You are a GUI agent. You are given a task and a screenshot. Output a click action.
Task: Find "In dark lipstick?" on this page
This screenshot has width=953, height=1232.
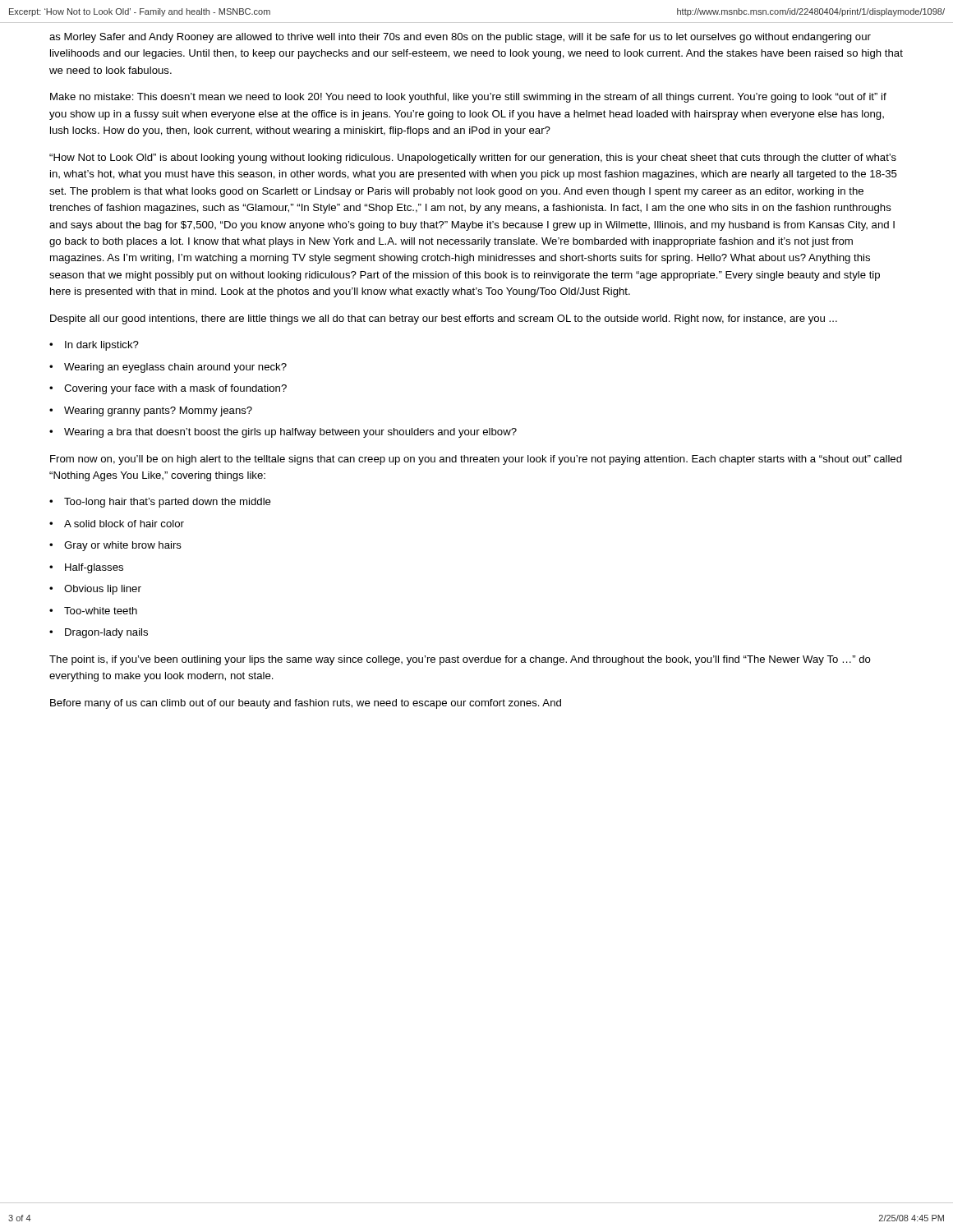(101, 345)
